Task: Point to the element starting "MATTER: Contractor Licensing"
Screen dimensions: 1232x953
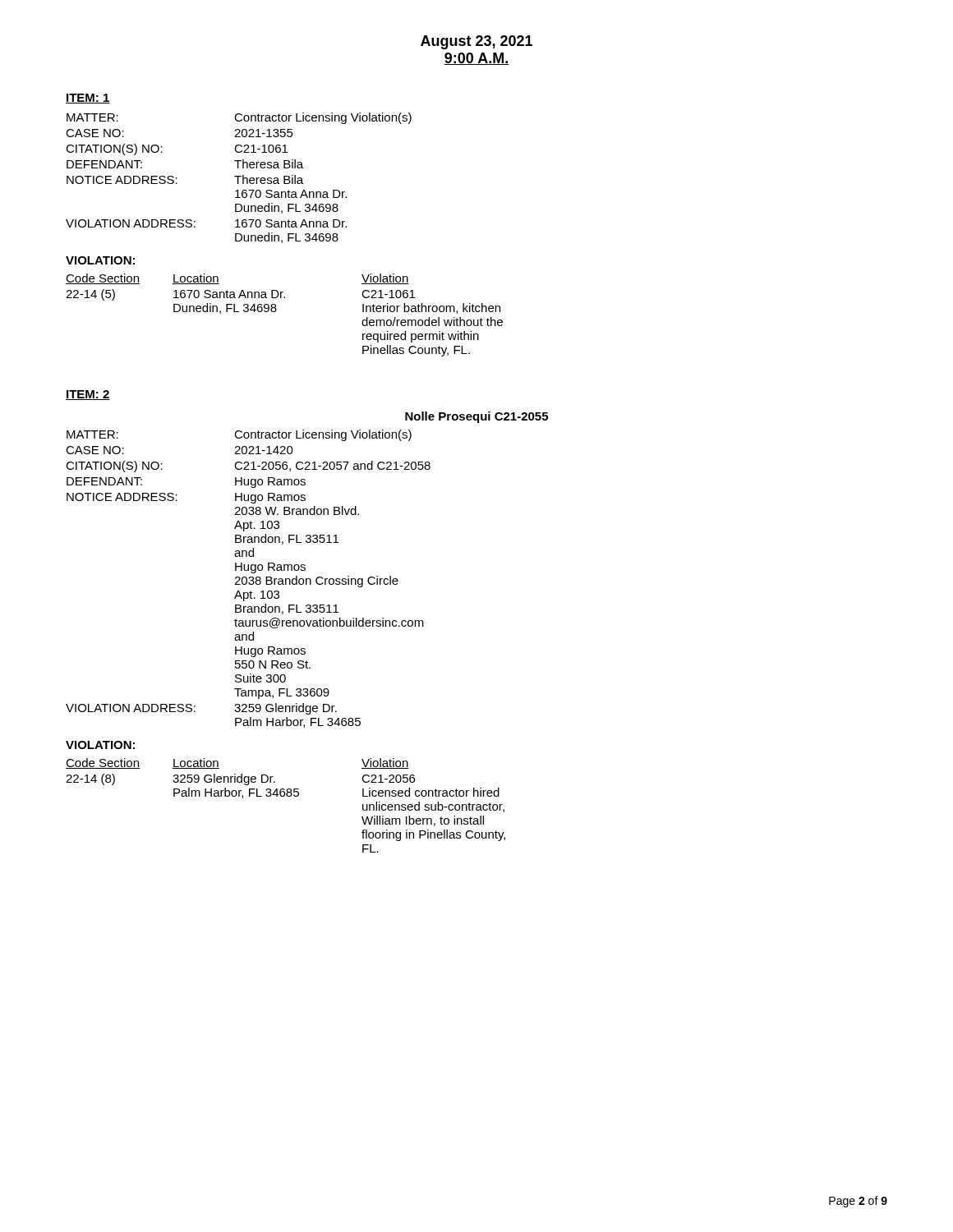Action: 239,118
